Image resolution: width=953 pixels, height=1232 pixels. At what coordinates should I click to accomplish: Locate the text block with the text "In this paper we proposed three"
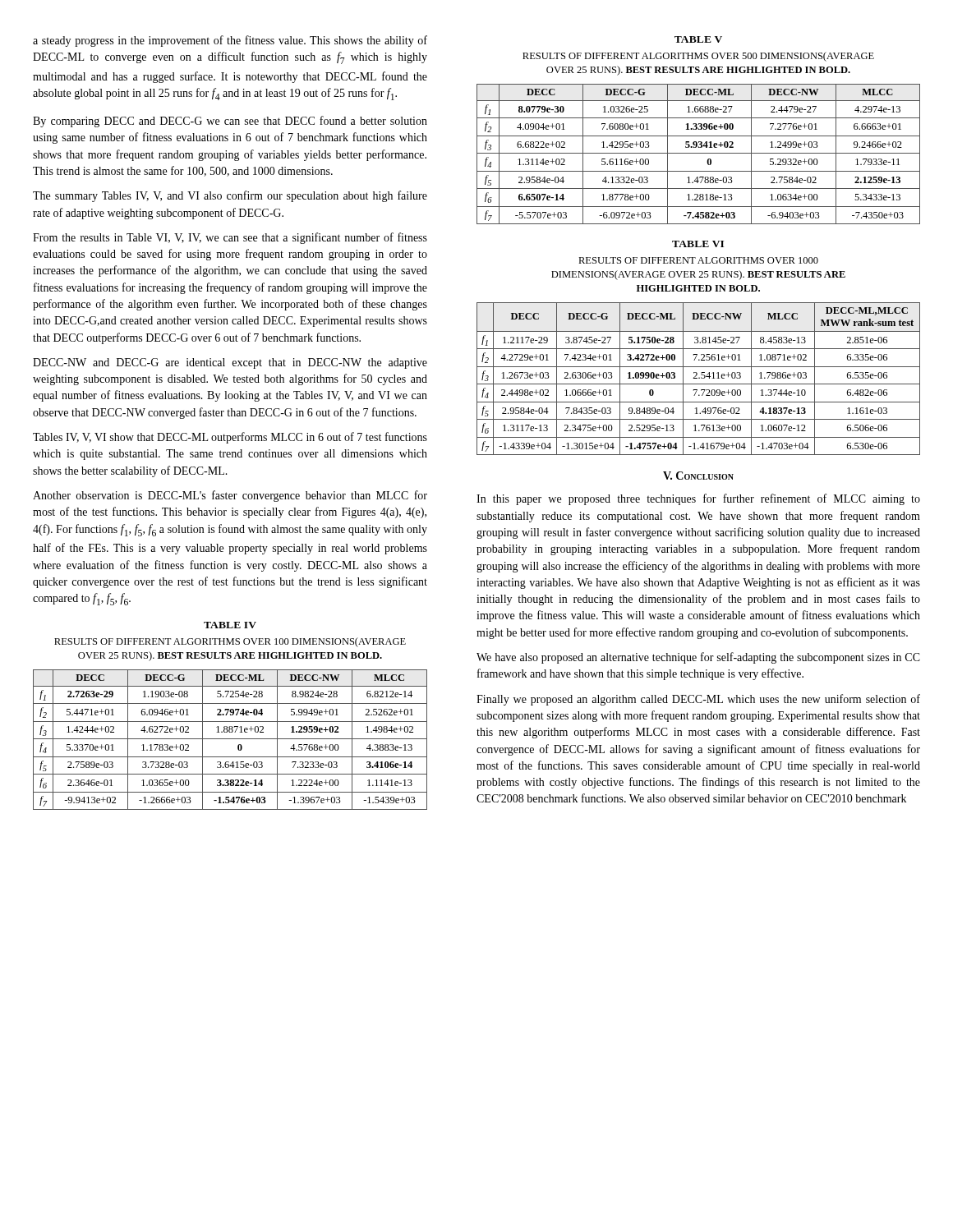pyautogui.click(x=698, y=566)
